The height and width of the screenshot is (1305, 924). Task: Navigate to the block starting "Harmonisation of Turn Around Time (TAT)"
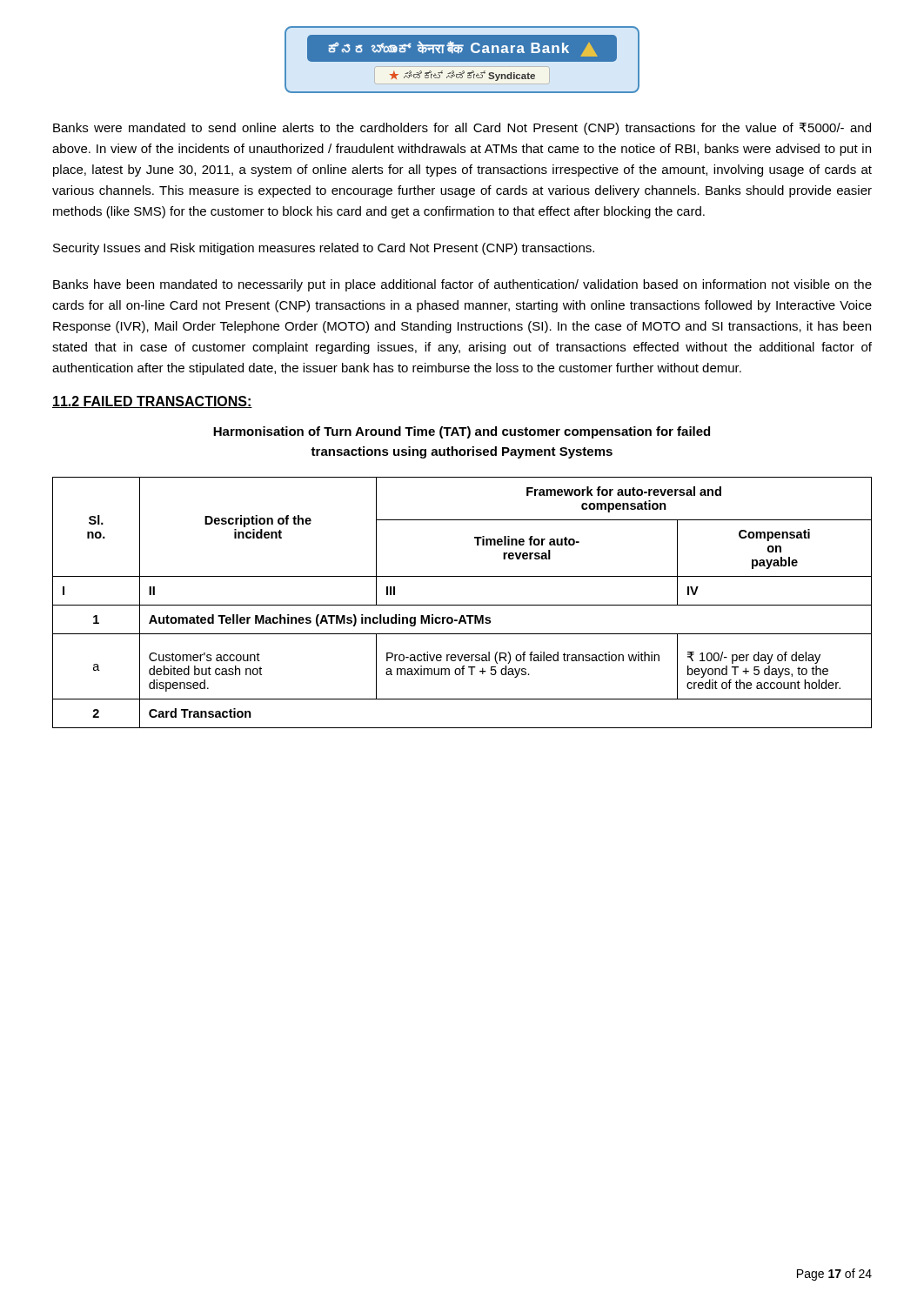(x=462, y=441)
